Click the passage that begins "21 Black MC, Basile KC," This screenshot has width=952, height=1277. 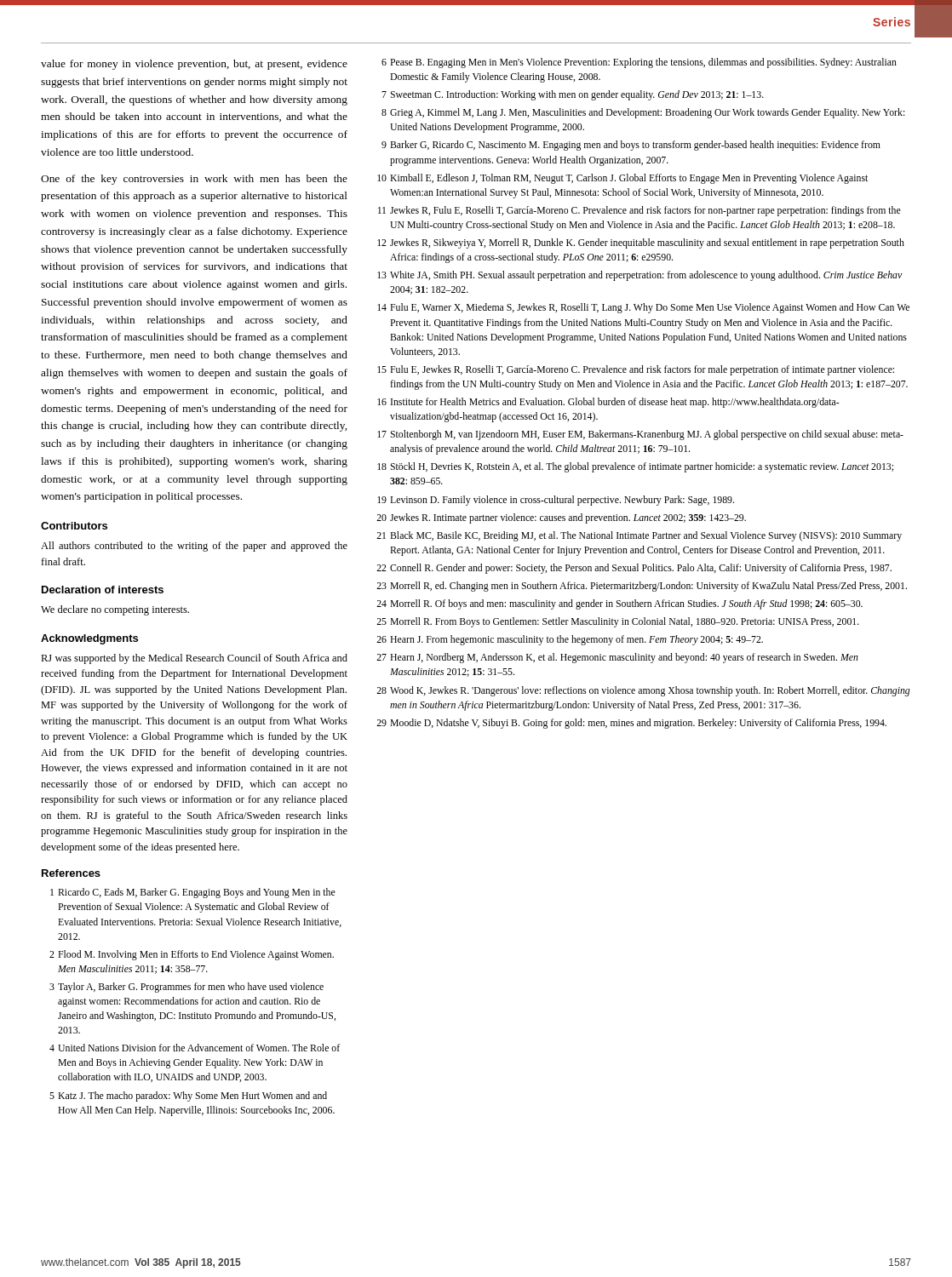(641, 543)
